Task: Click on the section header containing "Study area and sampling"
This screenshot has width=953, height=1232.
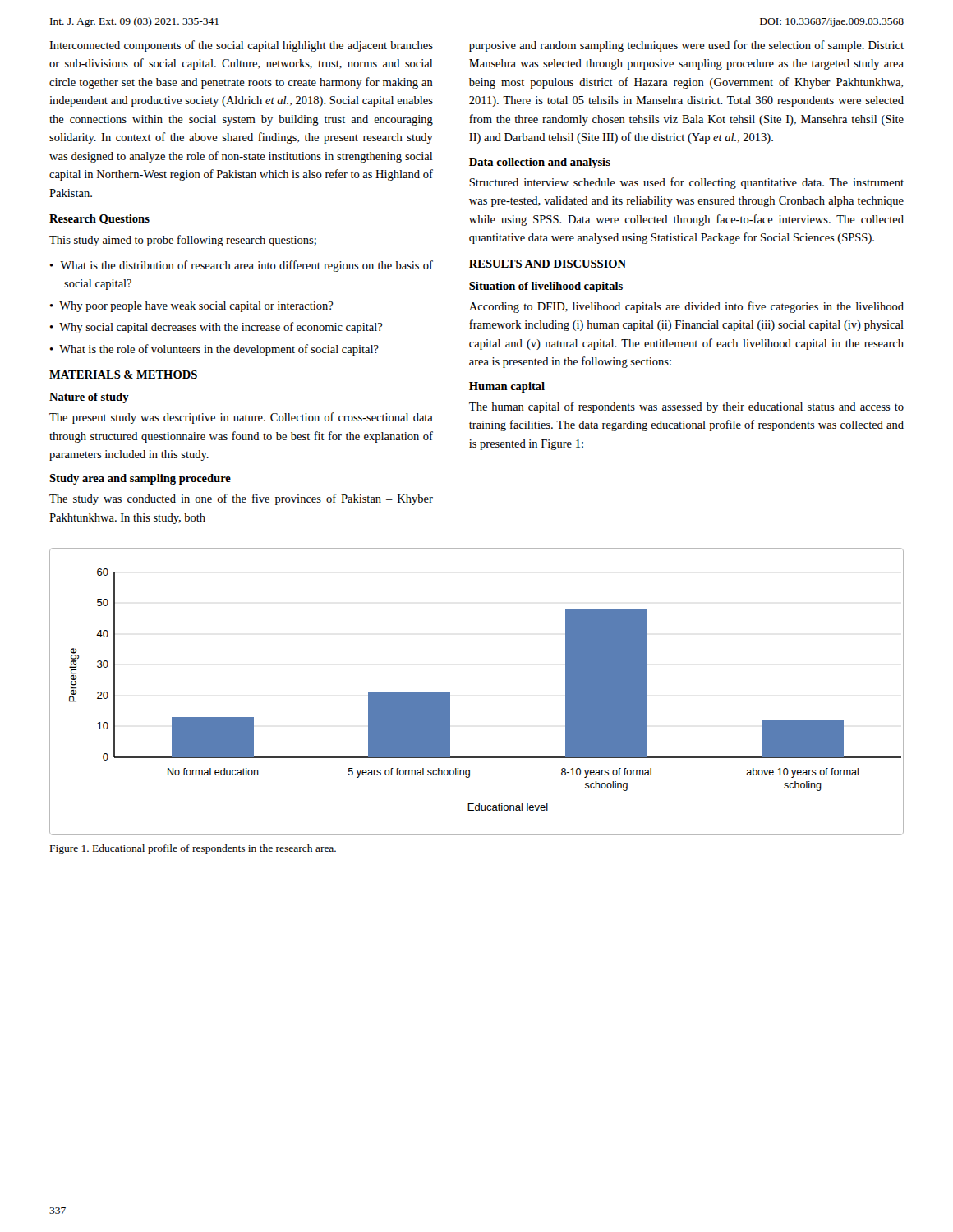Action: coord(140,478)
